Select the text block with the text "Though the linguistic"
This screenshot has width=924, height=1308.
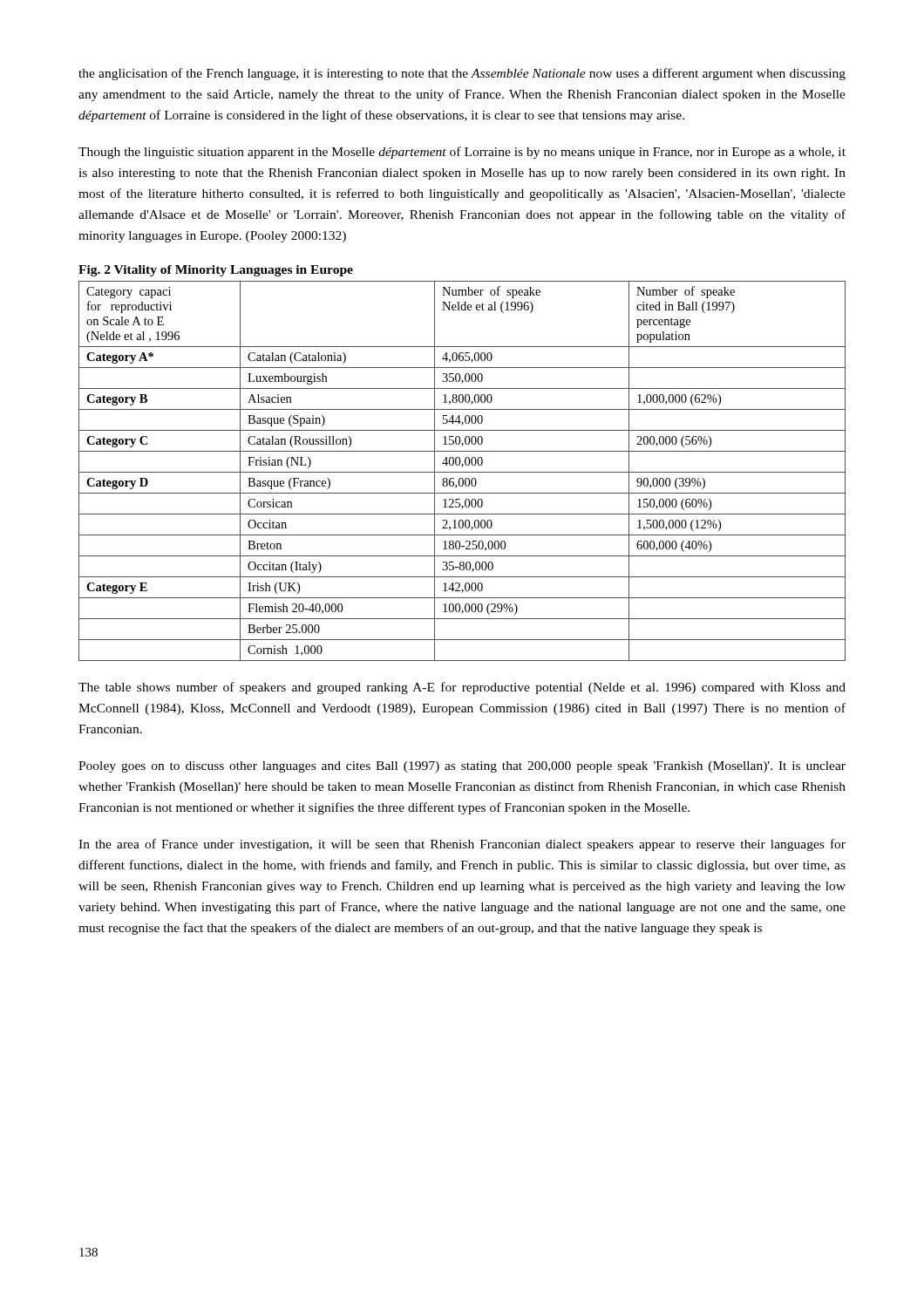(x=462, y=193)
